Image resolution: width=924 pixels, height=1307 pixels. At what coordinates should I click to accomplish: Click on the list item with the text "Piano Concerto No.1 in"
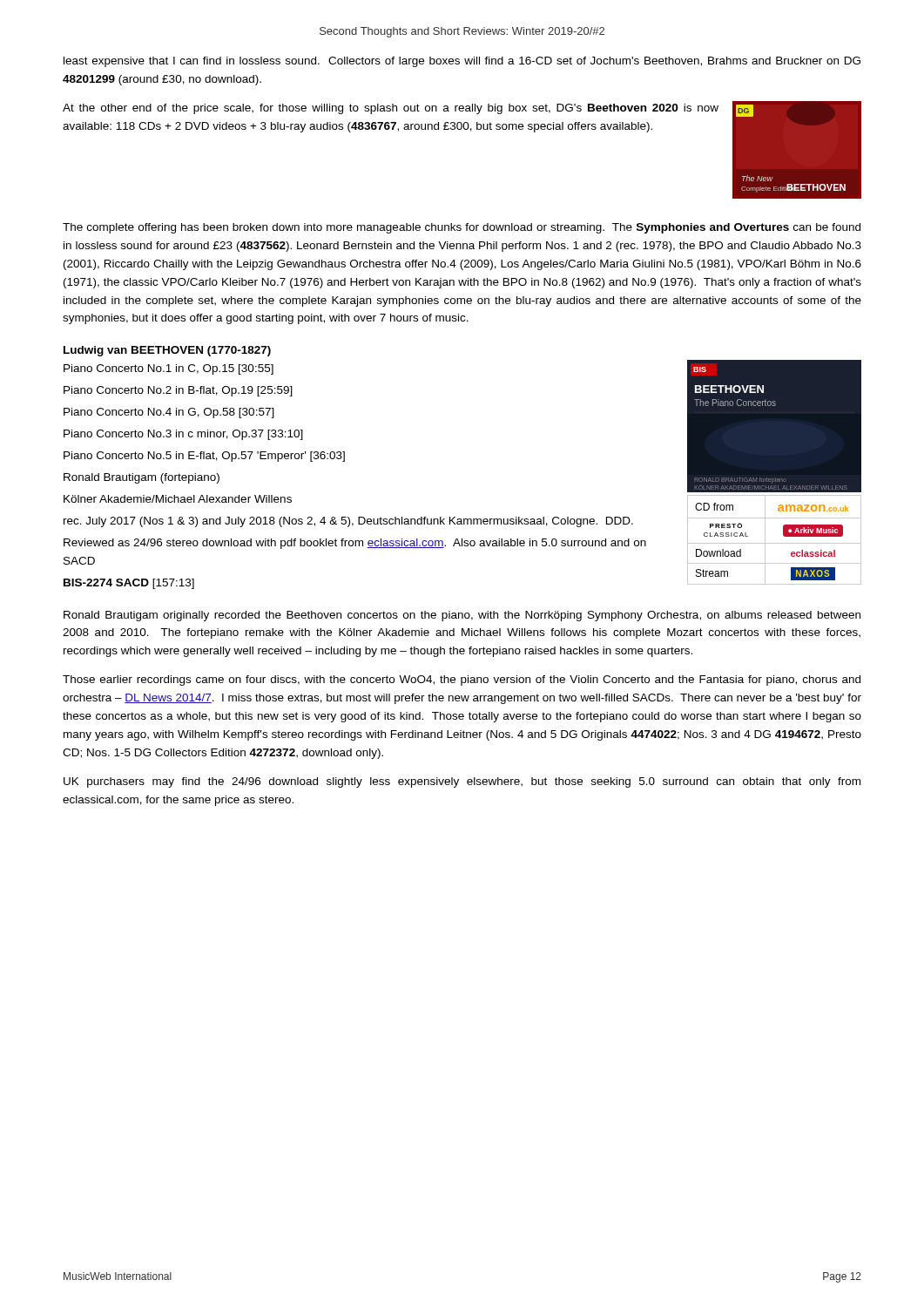tap(168, 368)
